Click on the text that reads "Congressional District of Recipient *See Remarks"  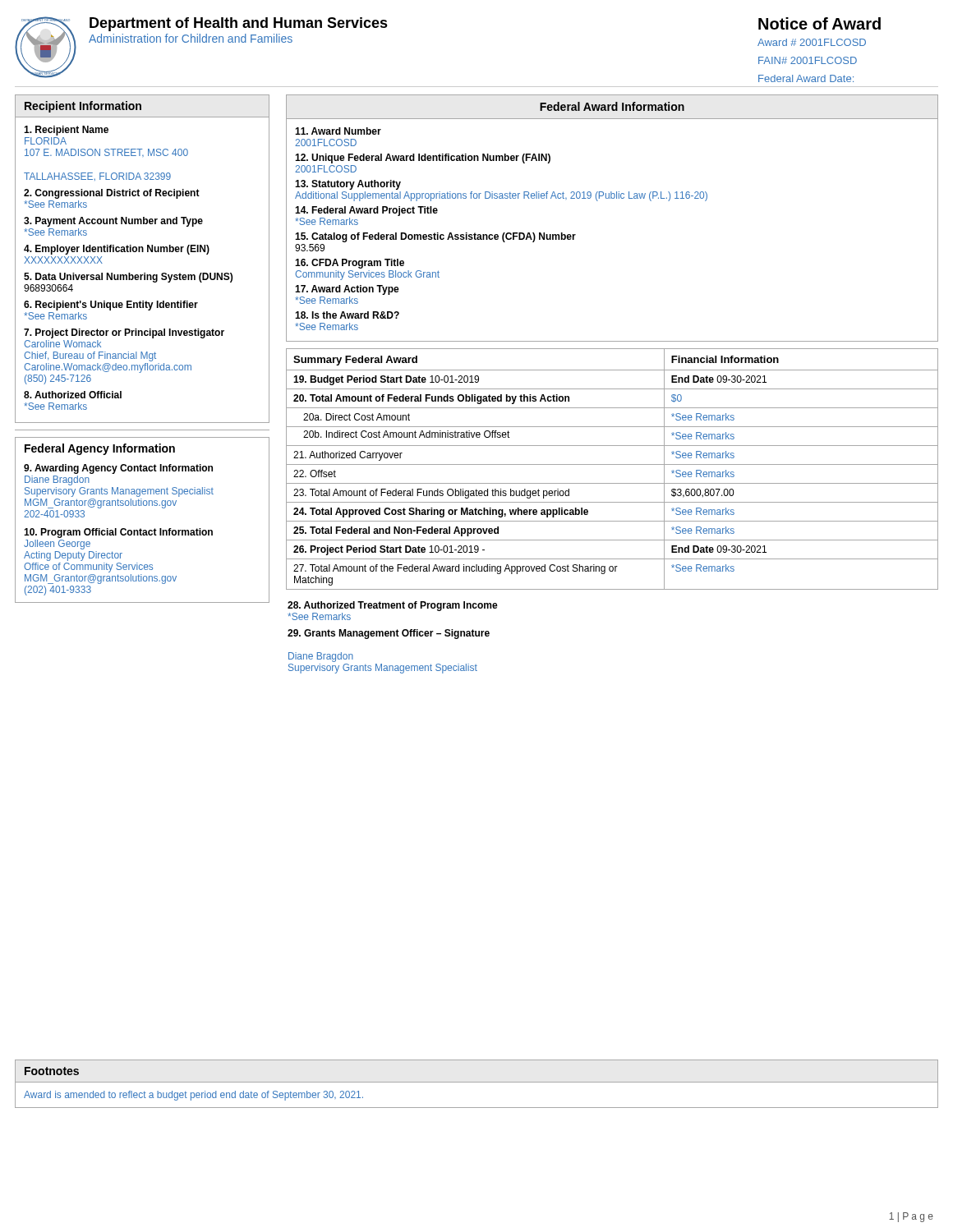[142, 199]
